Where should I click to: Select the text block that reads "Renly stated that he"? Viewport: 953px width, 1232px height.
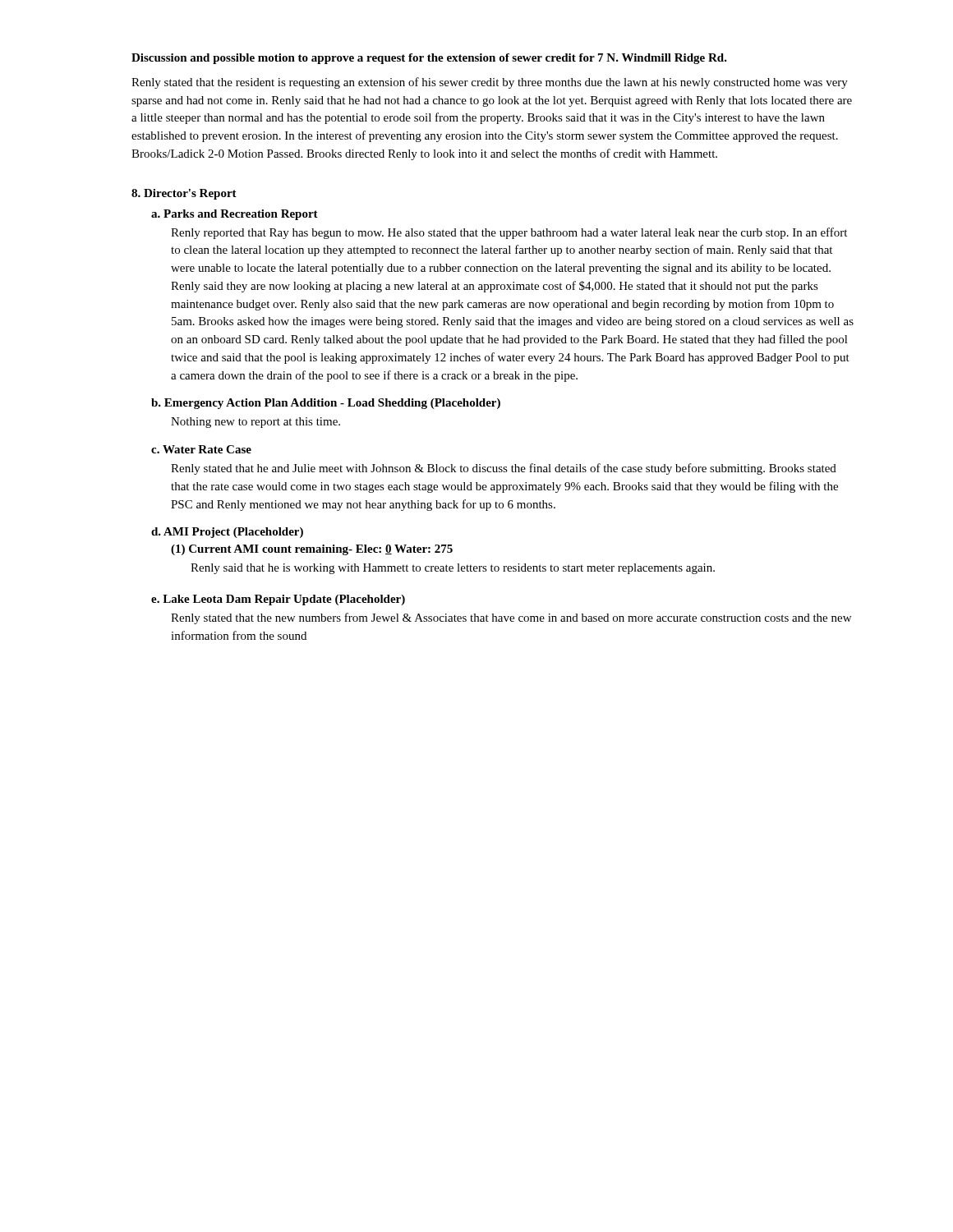click(513, 487)
